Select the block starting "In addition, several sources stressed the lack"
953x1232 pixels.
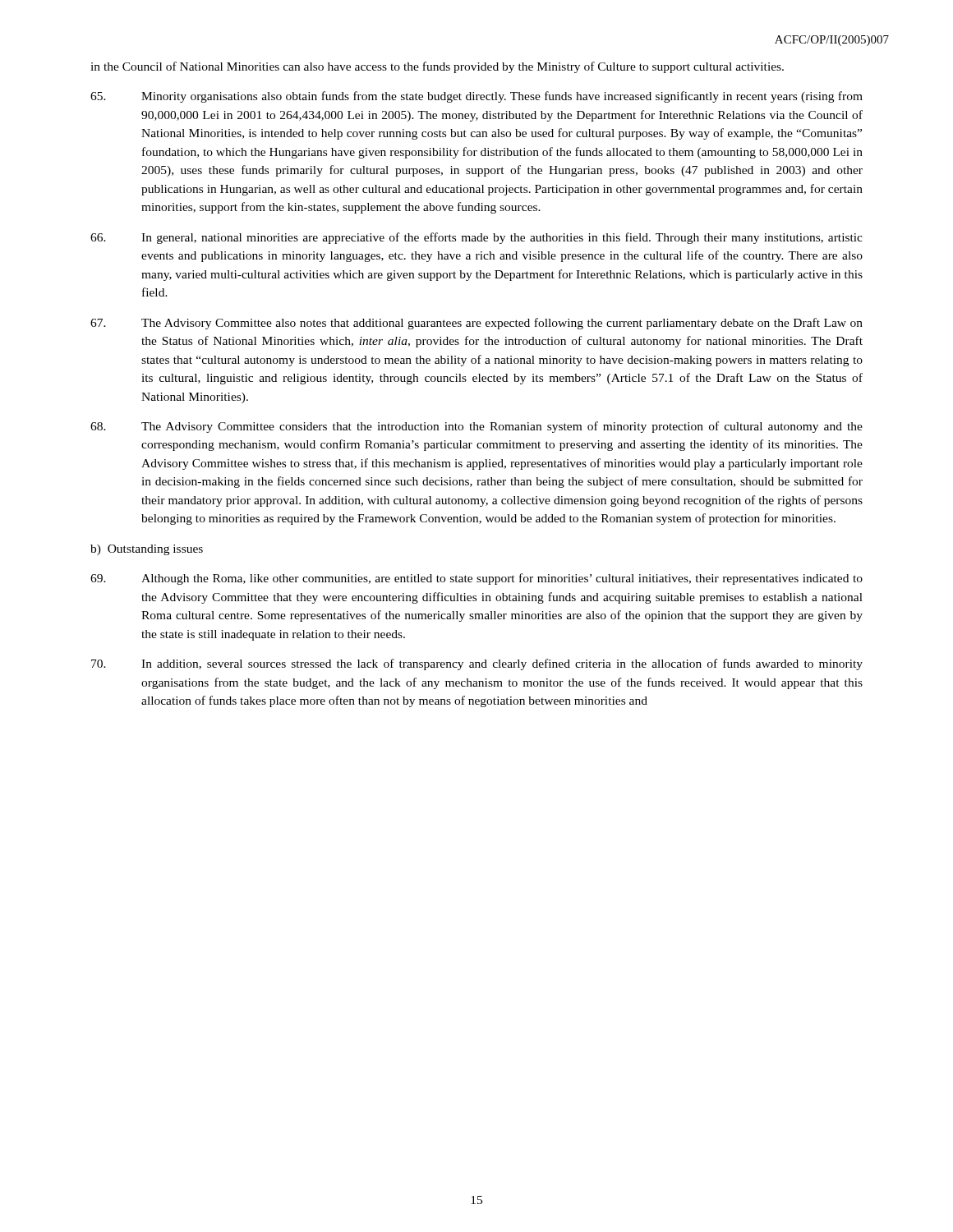pyautogui.click(x=476, y=682)
